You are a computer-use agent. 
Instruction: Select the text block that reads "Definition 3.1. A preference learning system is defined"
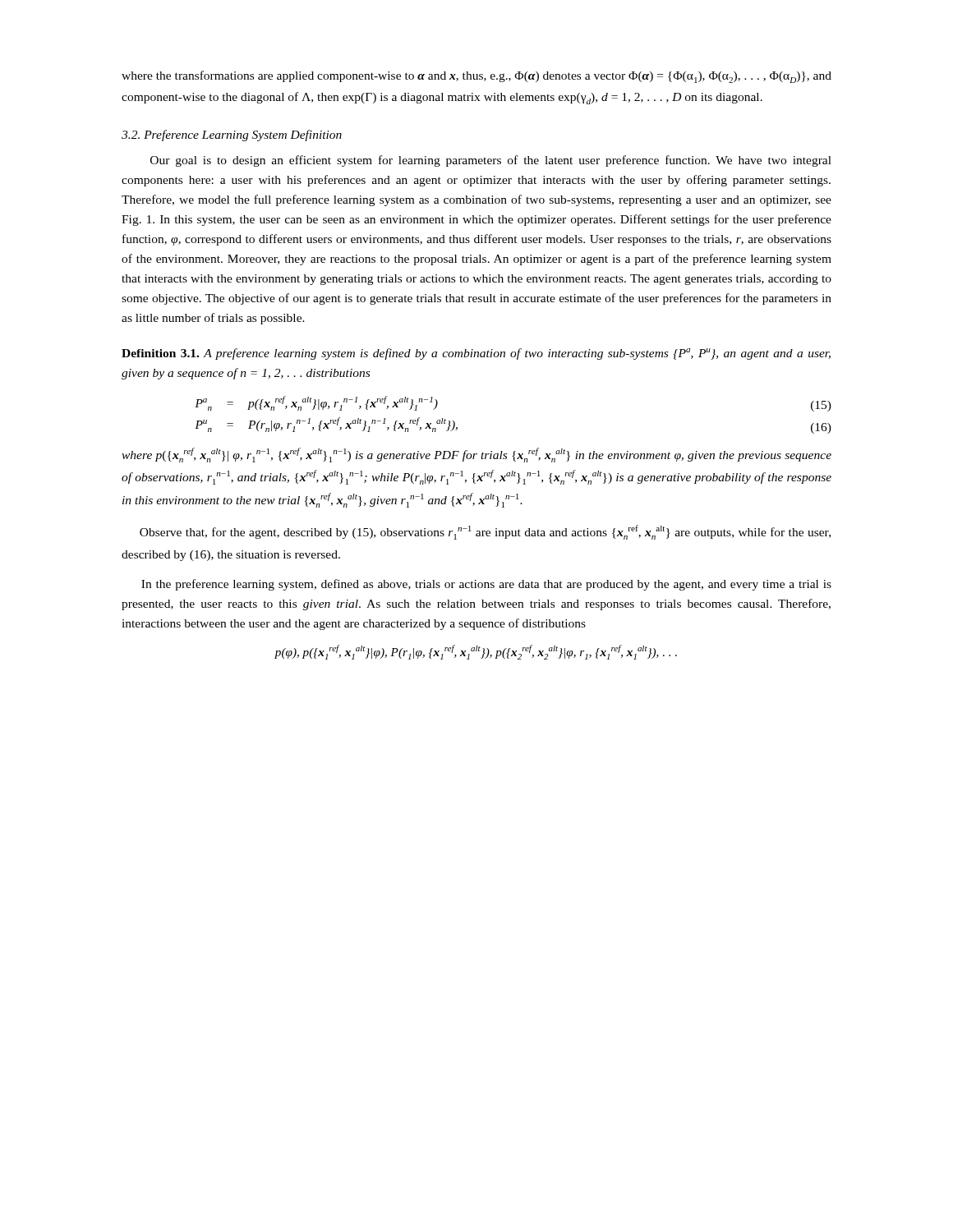(476, 363)
